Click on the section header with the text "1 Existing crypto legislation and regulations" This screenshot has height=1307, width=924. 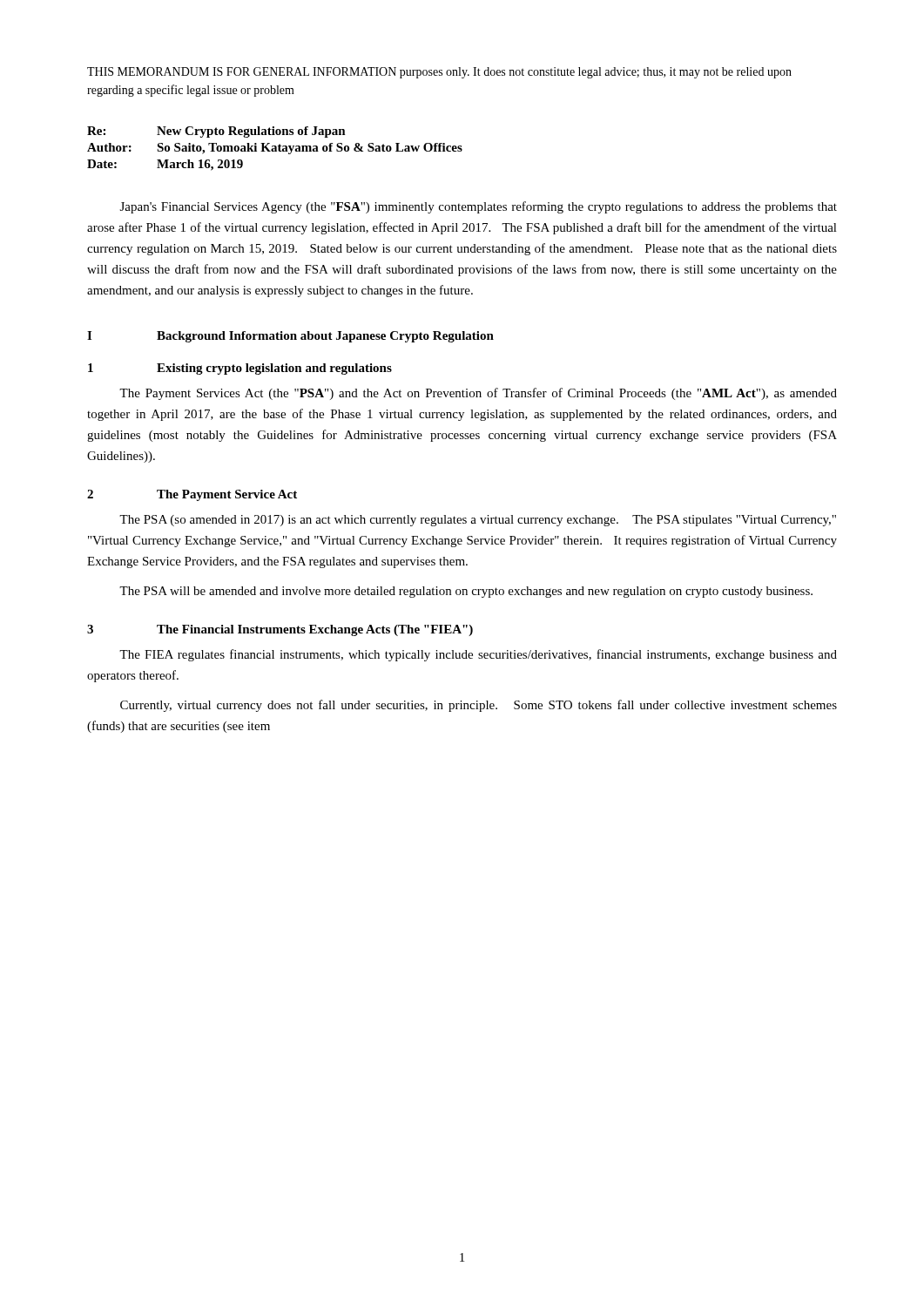[239, 368]
